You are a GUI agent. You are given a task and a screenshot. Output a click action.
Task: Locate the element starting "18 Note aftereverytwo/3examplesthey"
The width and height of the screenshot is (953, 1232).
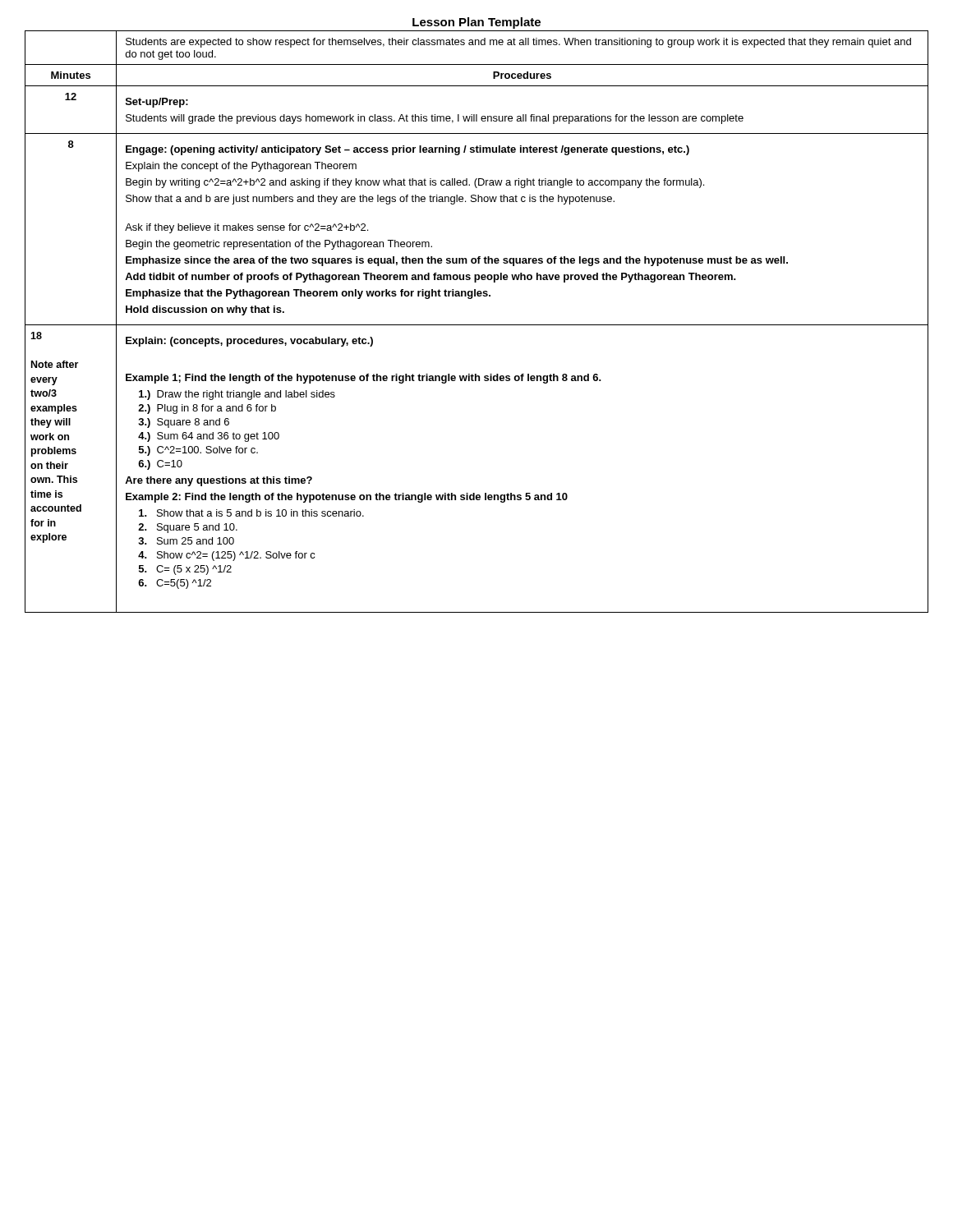coord(56,437)
